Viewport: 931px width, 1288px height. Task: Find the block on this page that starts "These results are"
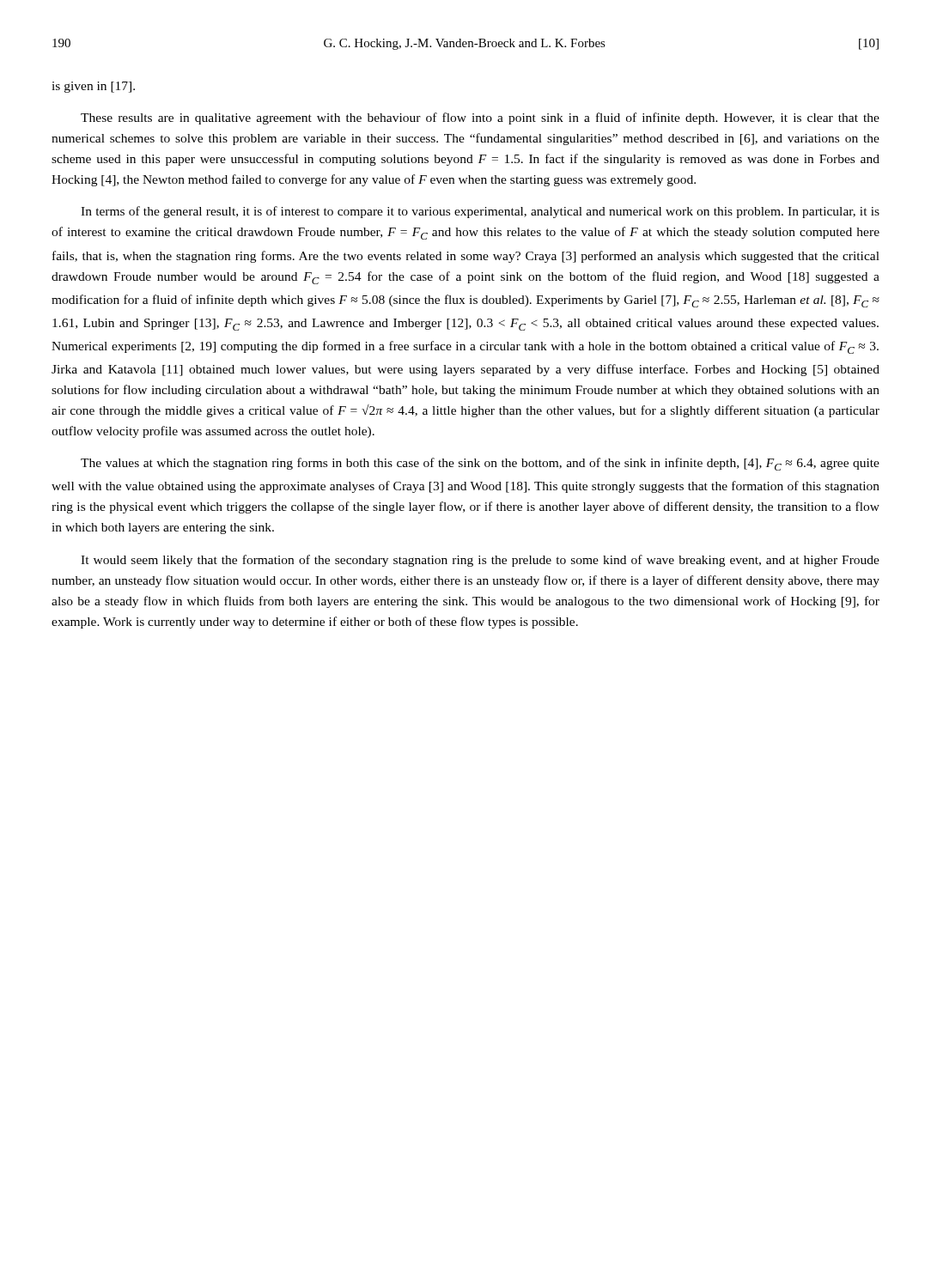(466, 149)
